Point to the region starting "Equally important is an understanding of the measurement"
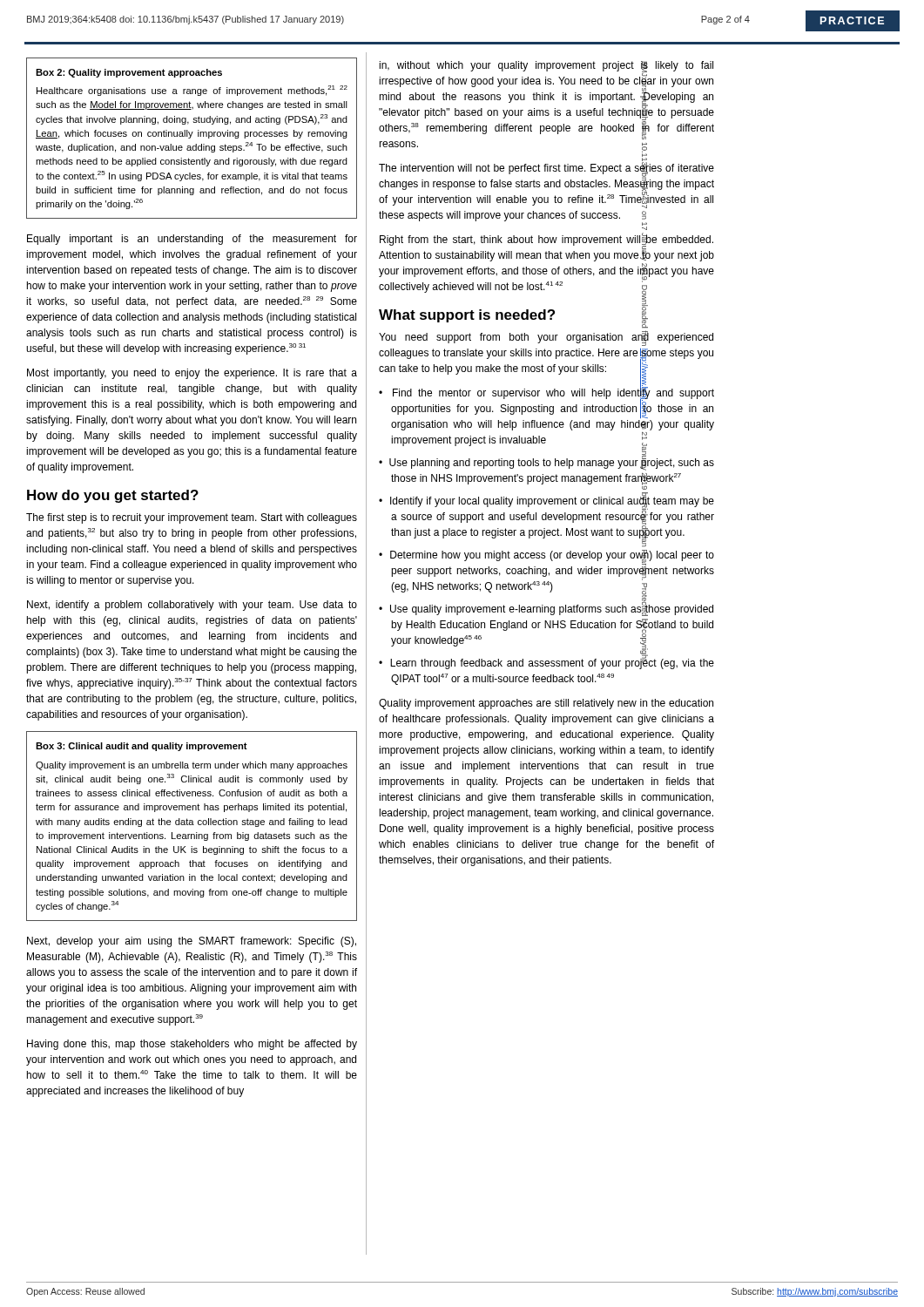 point(192,294)
